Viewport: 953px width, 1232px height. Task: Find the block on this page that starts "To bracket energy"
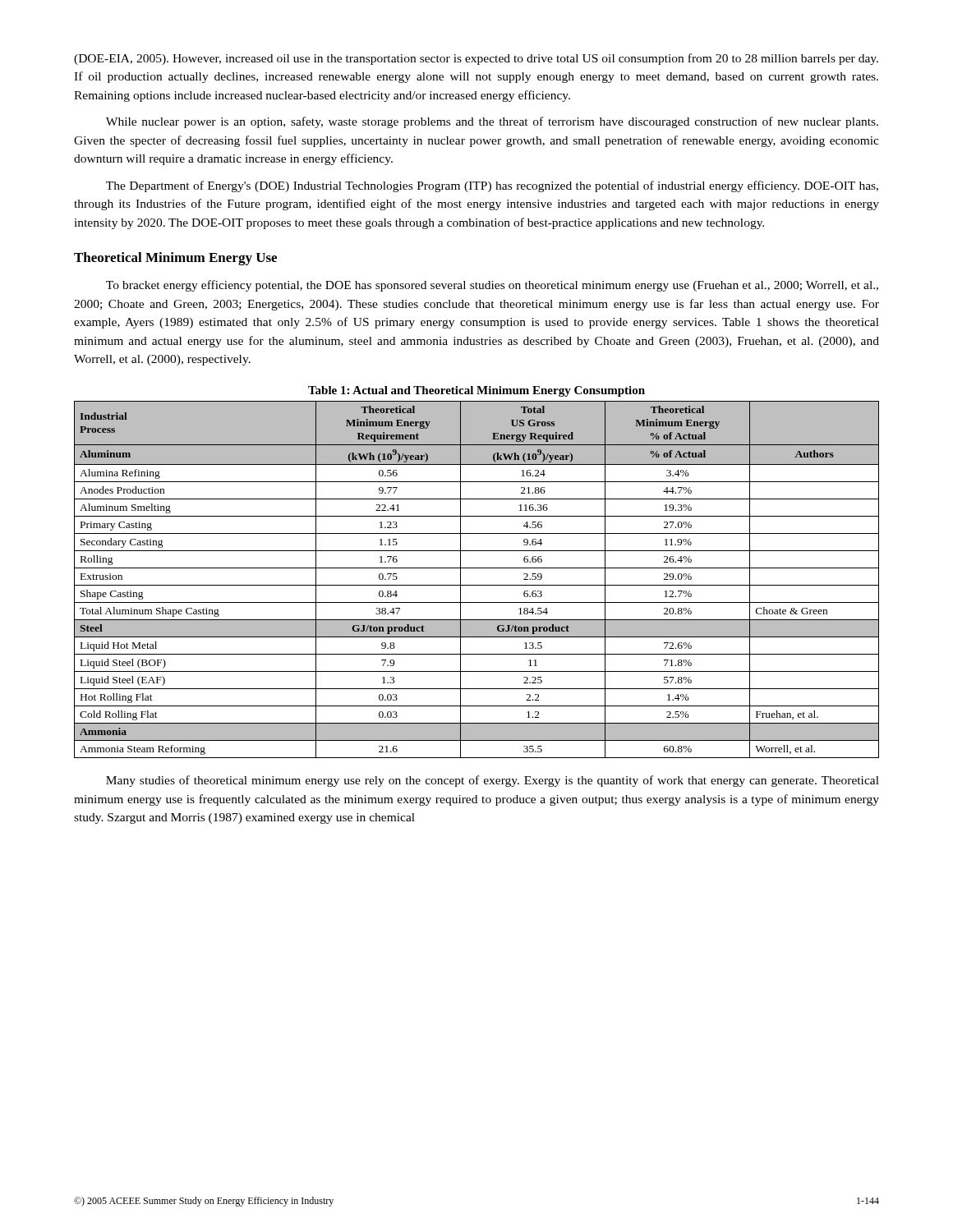[x=476, y=322]
